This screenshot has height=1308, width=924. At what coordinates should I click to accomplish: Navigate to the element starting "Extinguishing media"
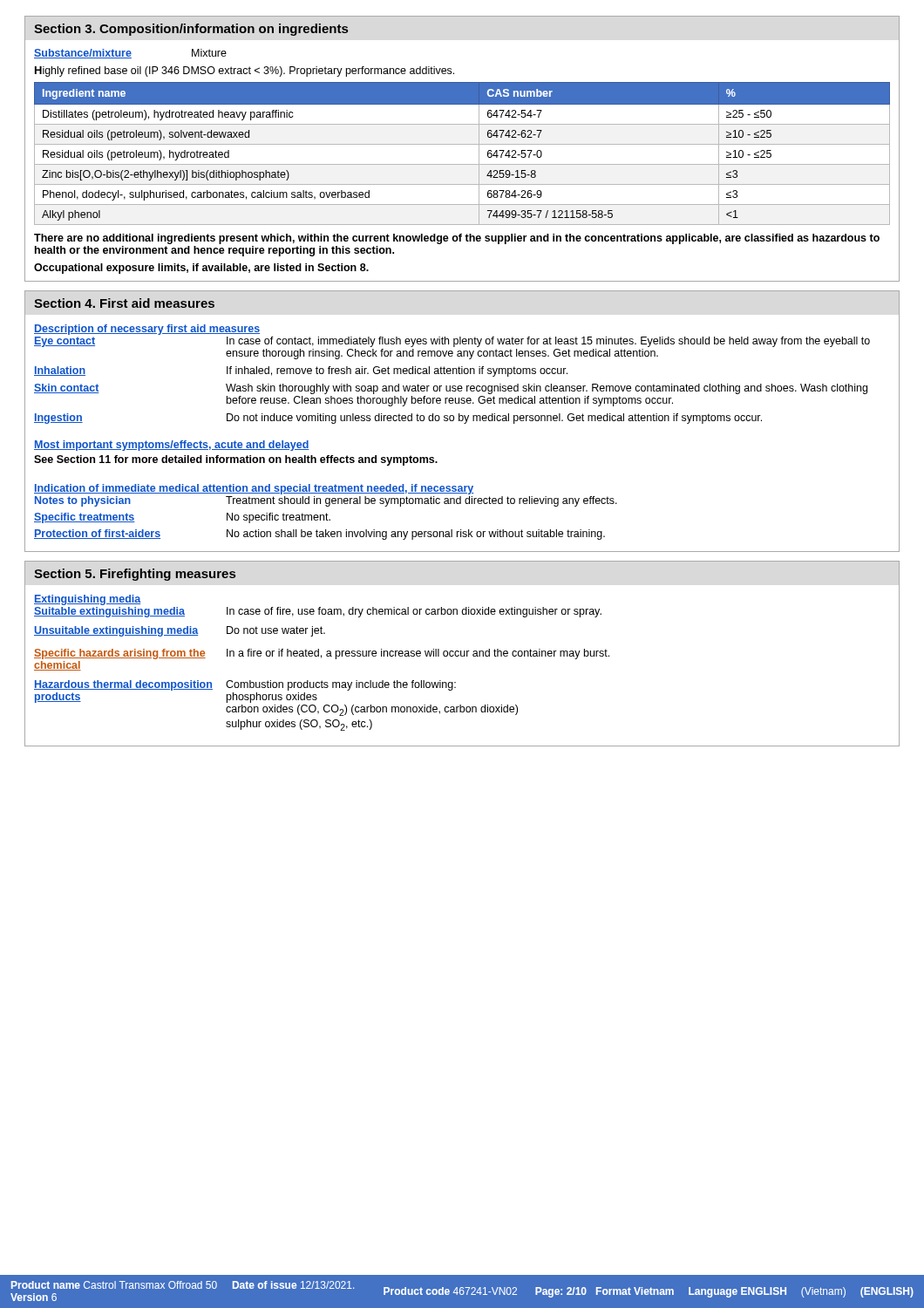pos(87,599)
